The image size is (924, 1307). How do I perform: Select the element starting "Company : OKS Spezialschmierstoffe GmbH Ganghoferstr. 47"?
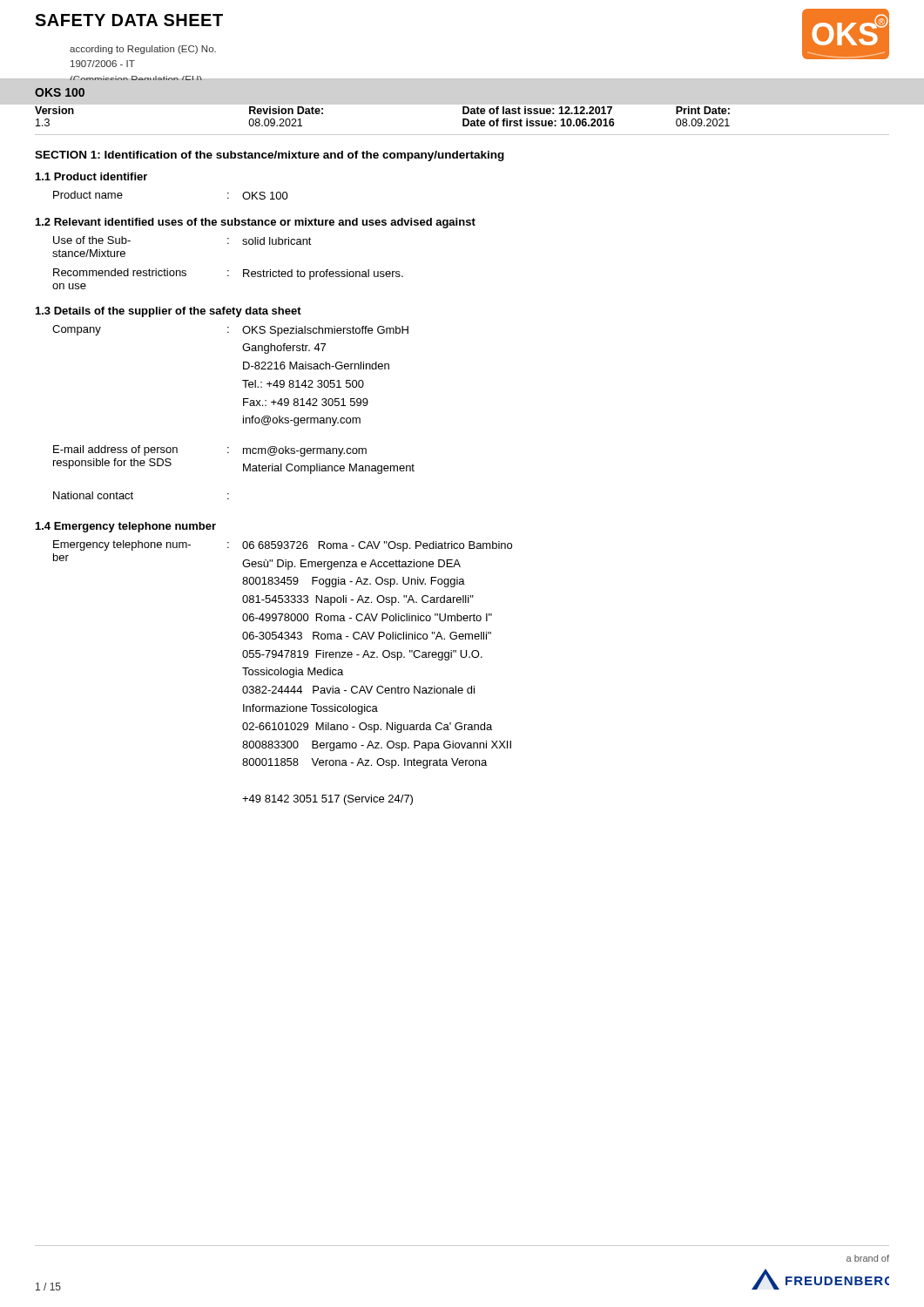tap(230, 331)
